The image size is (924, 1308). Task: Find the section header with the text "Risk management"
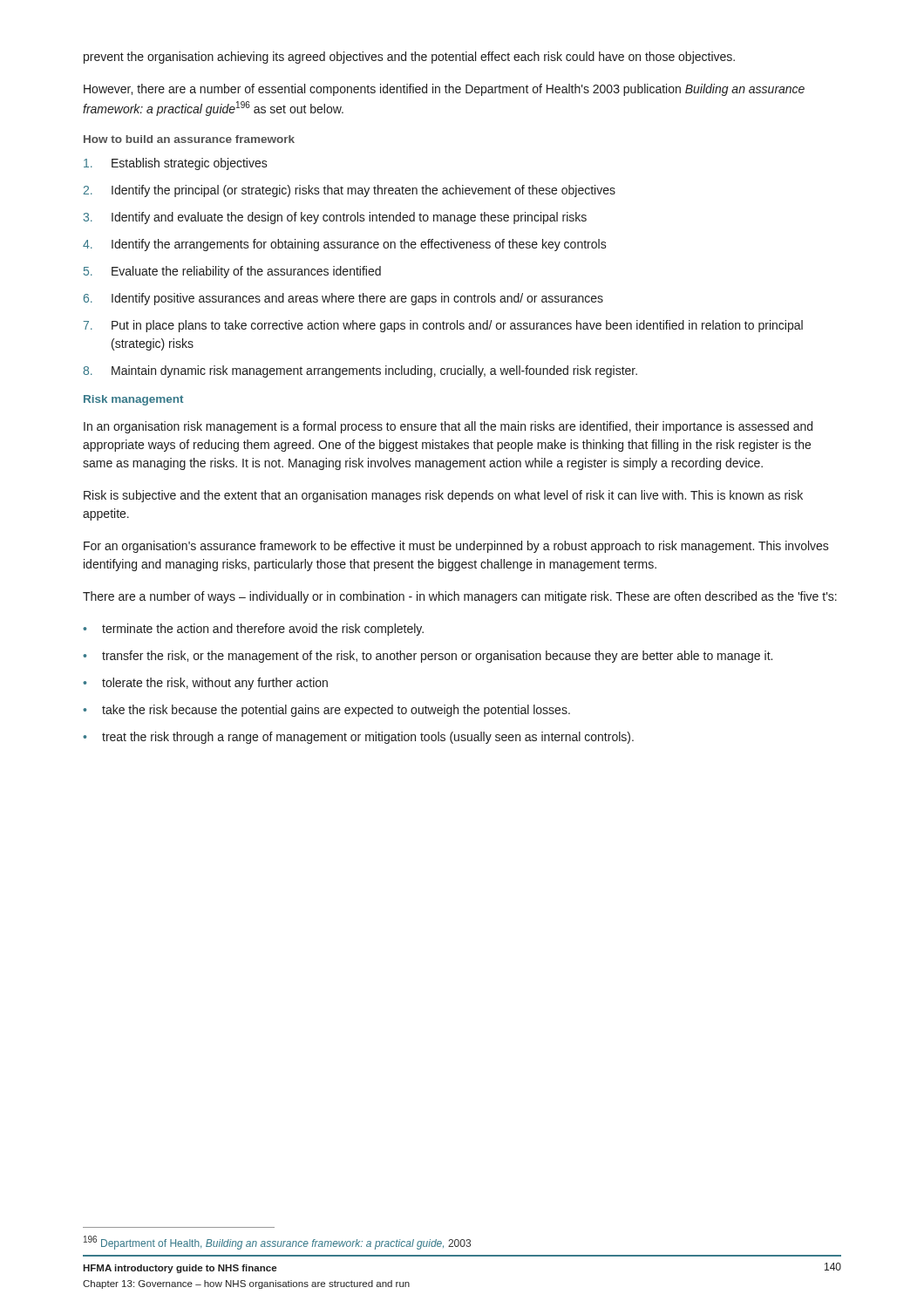(x=133, y=399)
